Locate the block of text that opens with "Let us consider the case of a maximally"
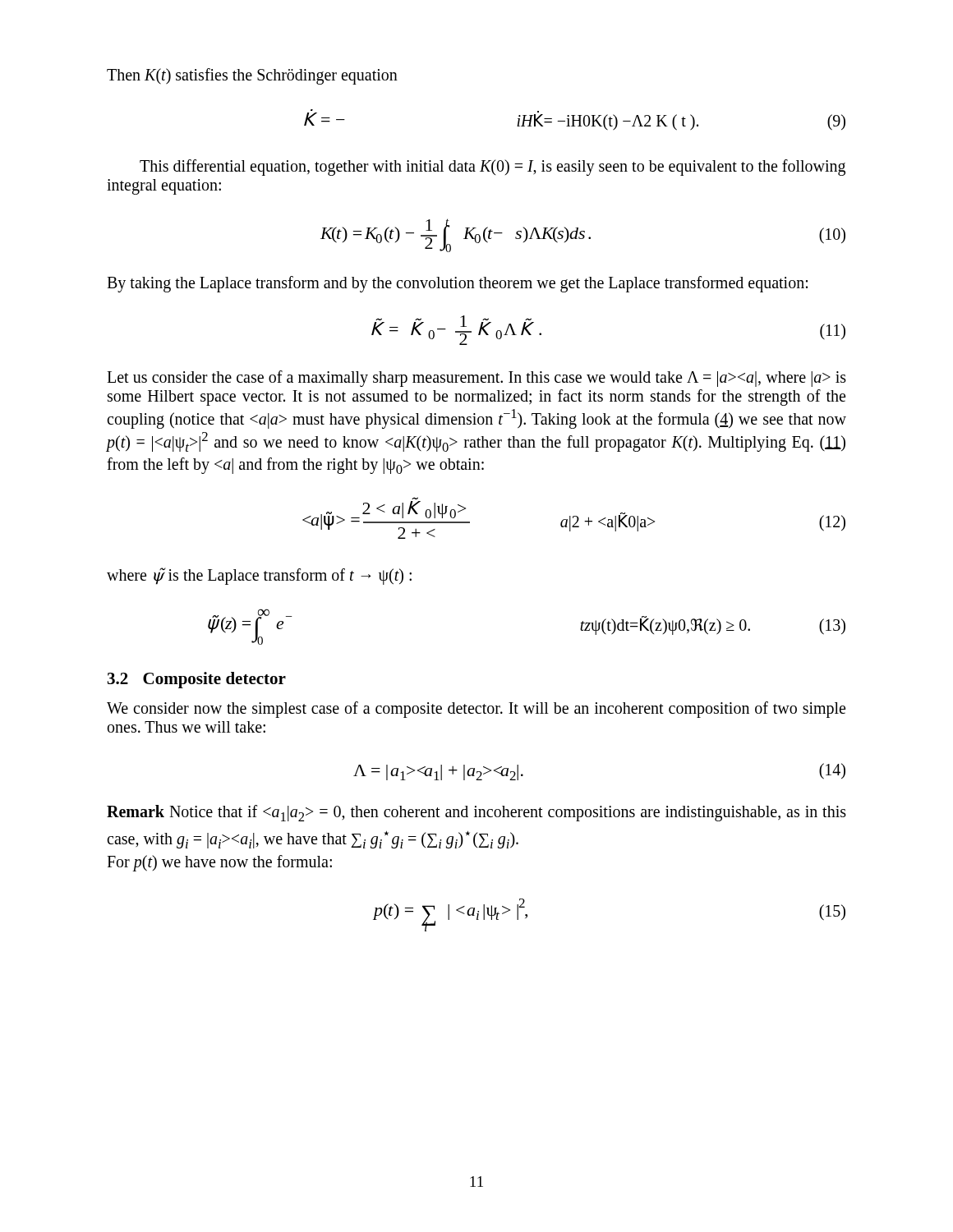Screen dimensions: 1232x953 click(476, 423)
